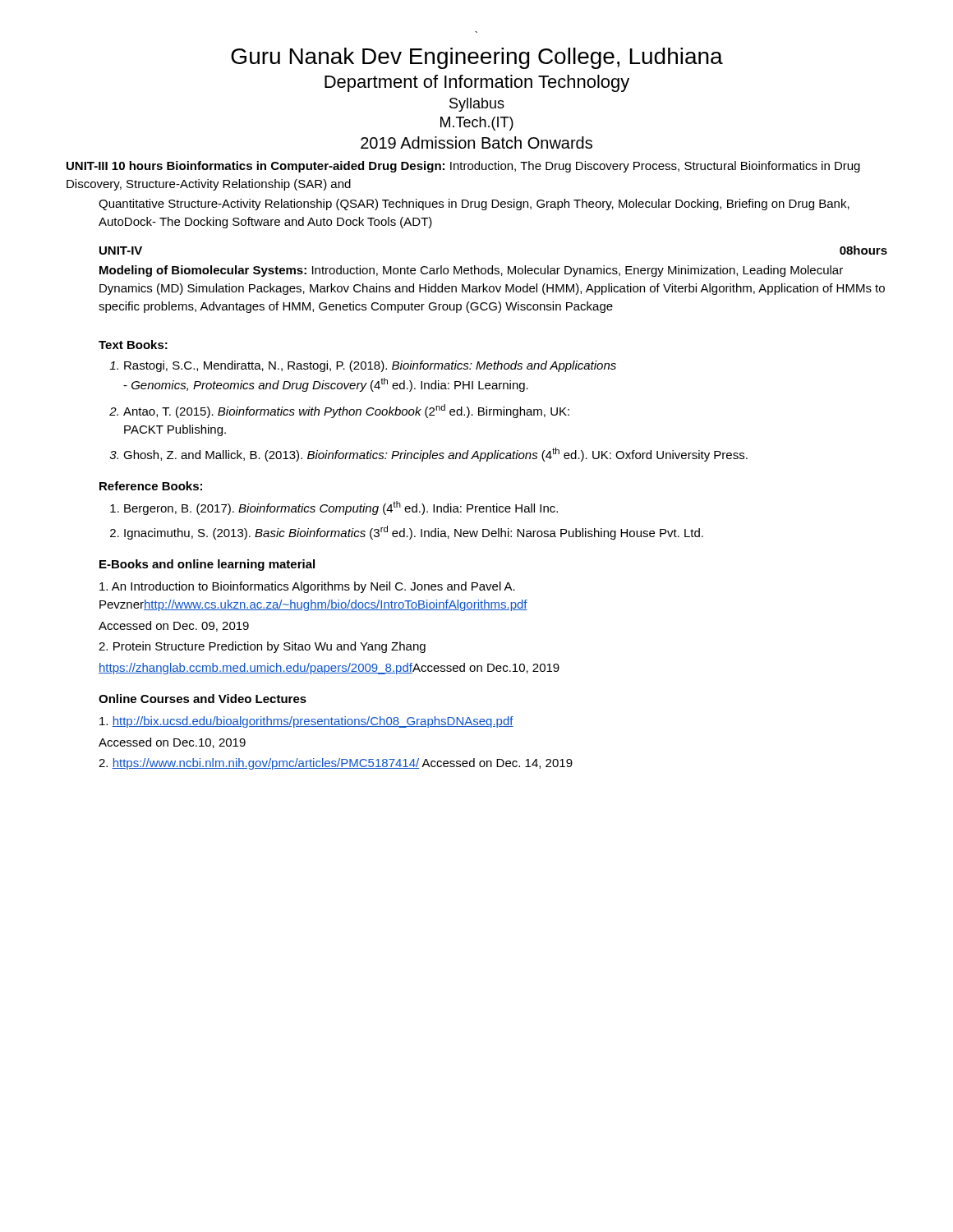
Task: Locate the title that opens with "Guru Nanak Dev"
Action: [476, 98]
